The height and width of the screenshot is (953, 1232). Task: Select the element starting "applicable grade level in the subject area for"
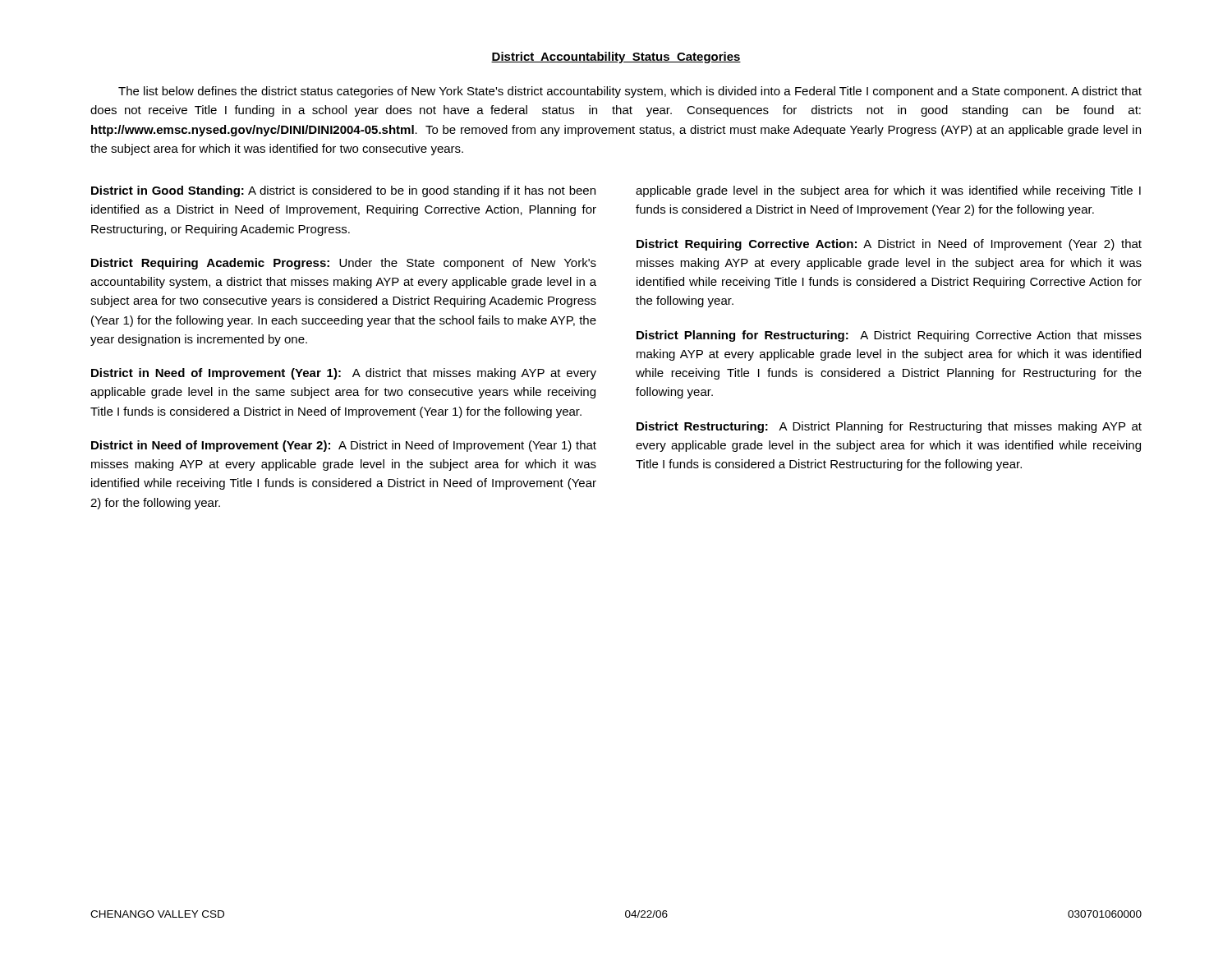pyautogui.click(x=889, y=200)
